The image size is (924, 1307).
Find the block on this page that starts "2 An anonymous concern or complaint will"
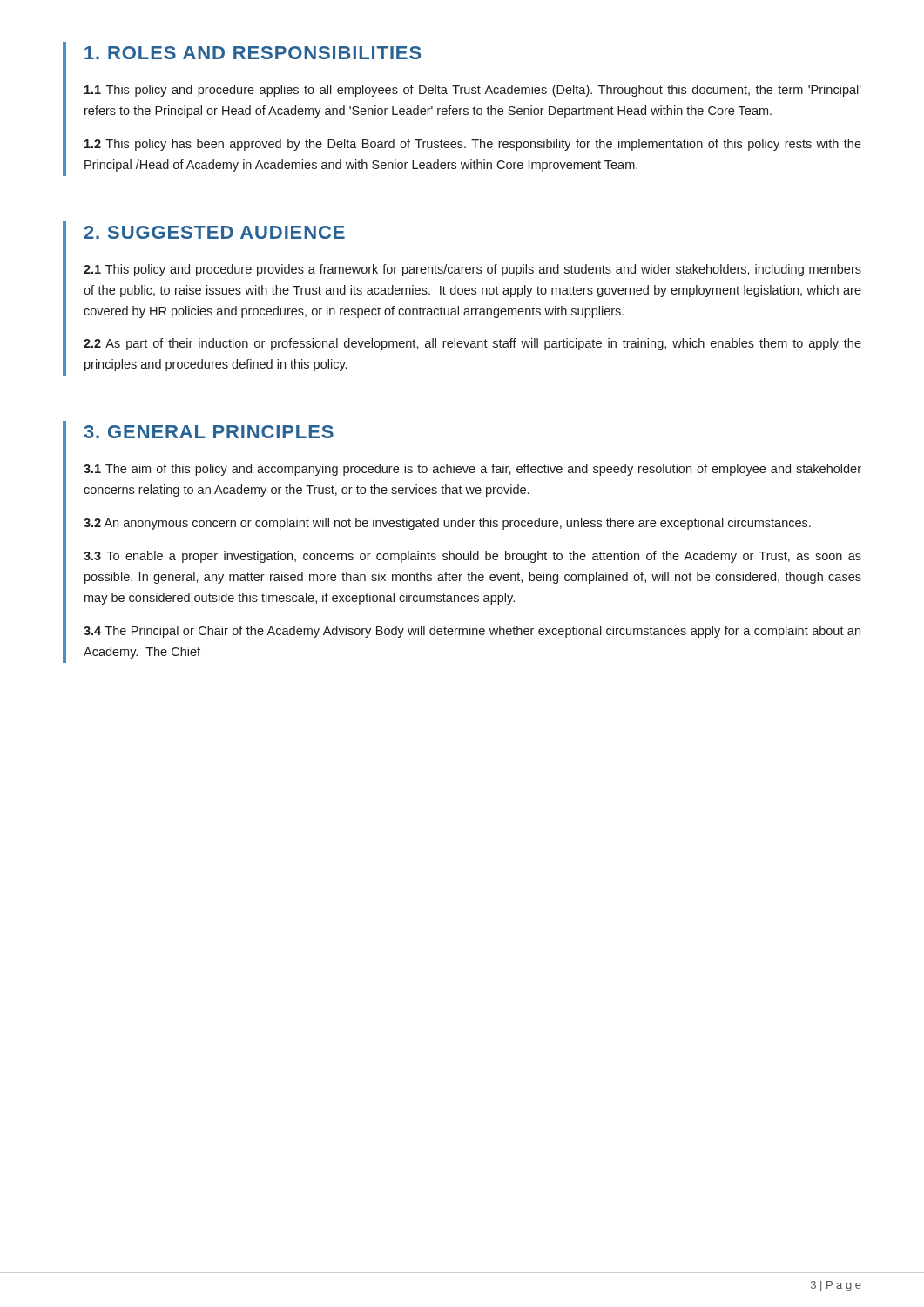tap(448, 523)
